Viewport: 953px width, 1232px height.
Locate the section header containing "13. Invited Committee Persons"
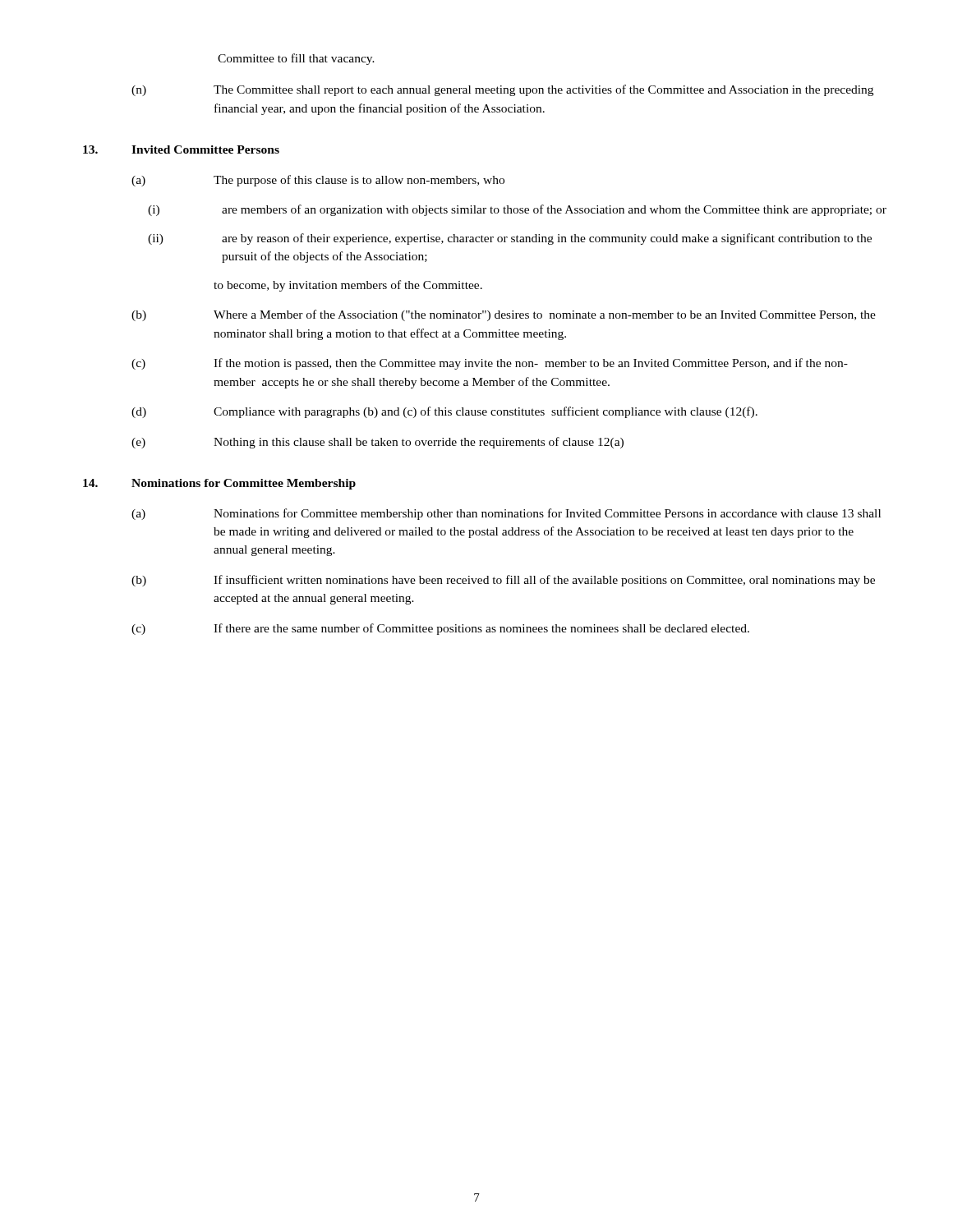click(181, 150)
